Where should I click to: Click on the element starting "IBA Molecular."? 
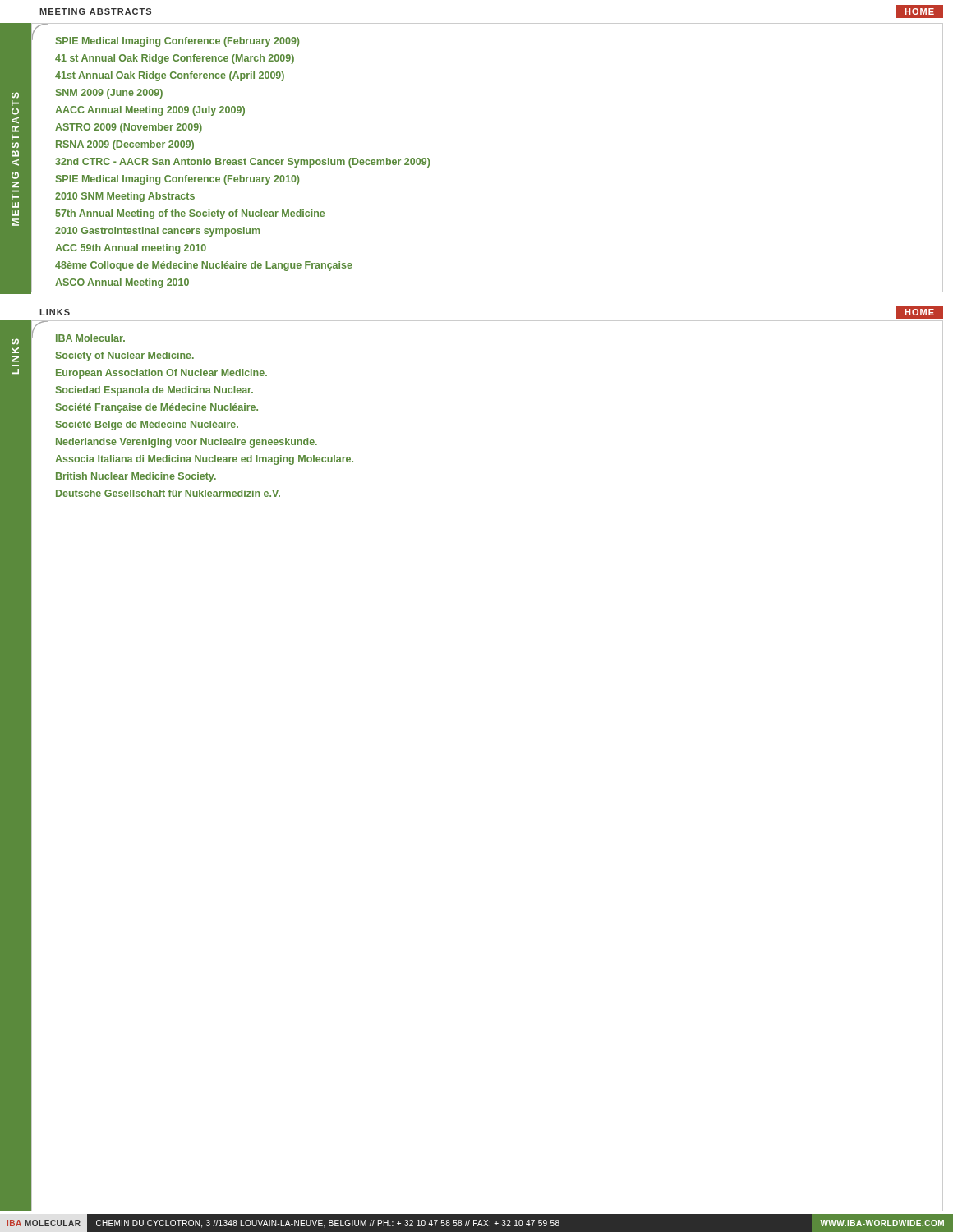click(90, 338)
